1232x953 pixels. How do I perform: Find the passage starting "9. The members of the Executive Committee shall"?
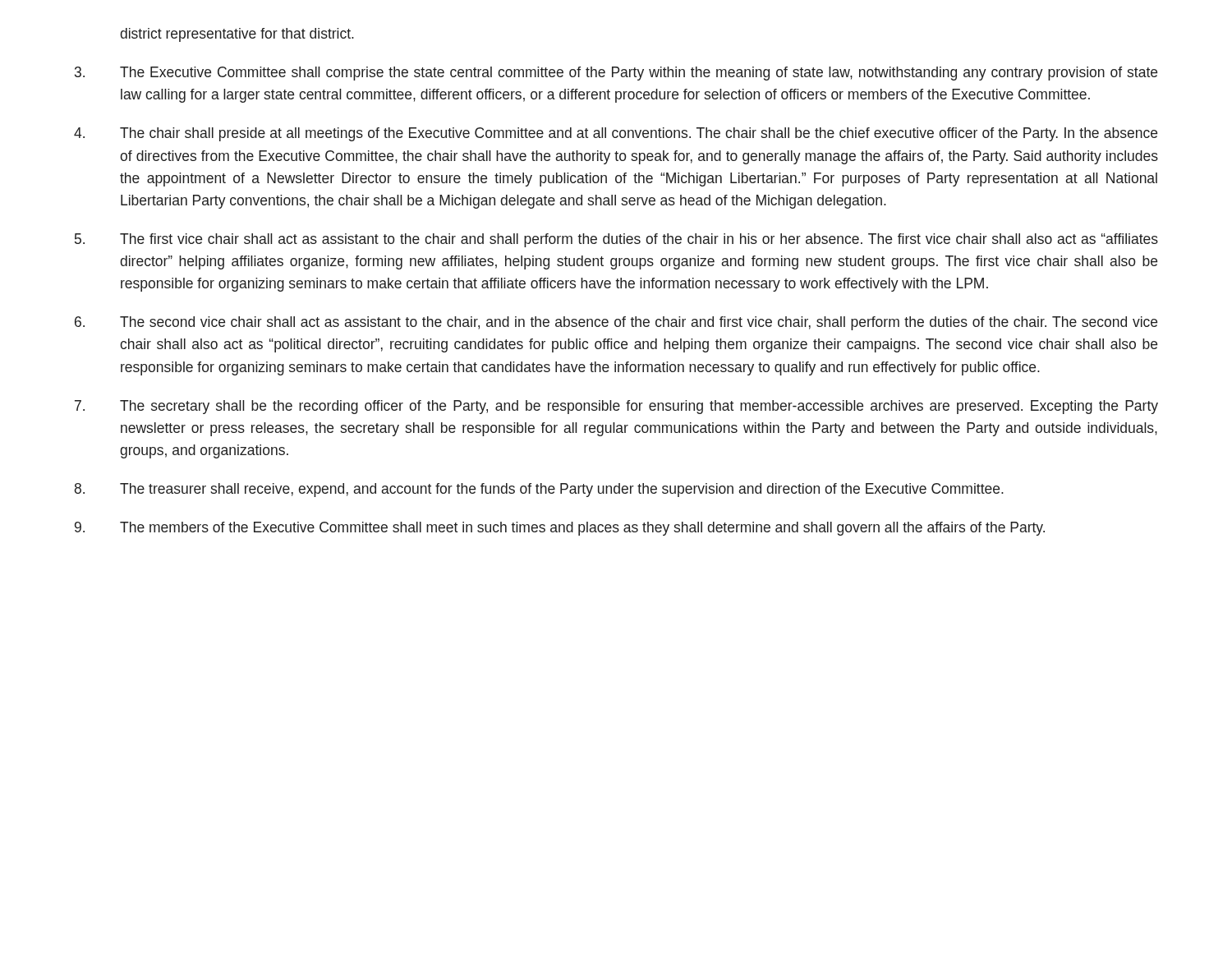(616, 528)
